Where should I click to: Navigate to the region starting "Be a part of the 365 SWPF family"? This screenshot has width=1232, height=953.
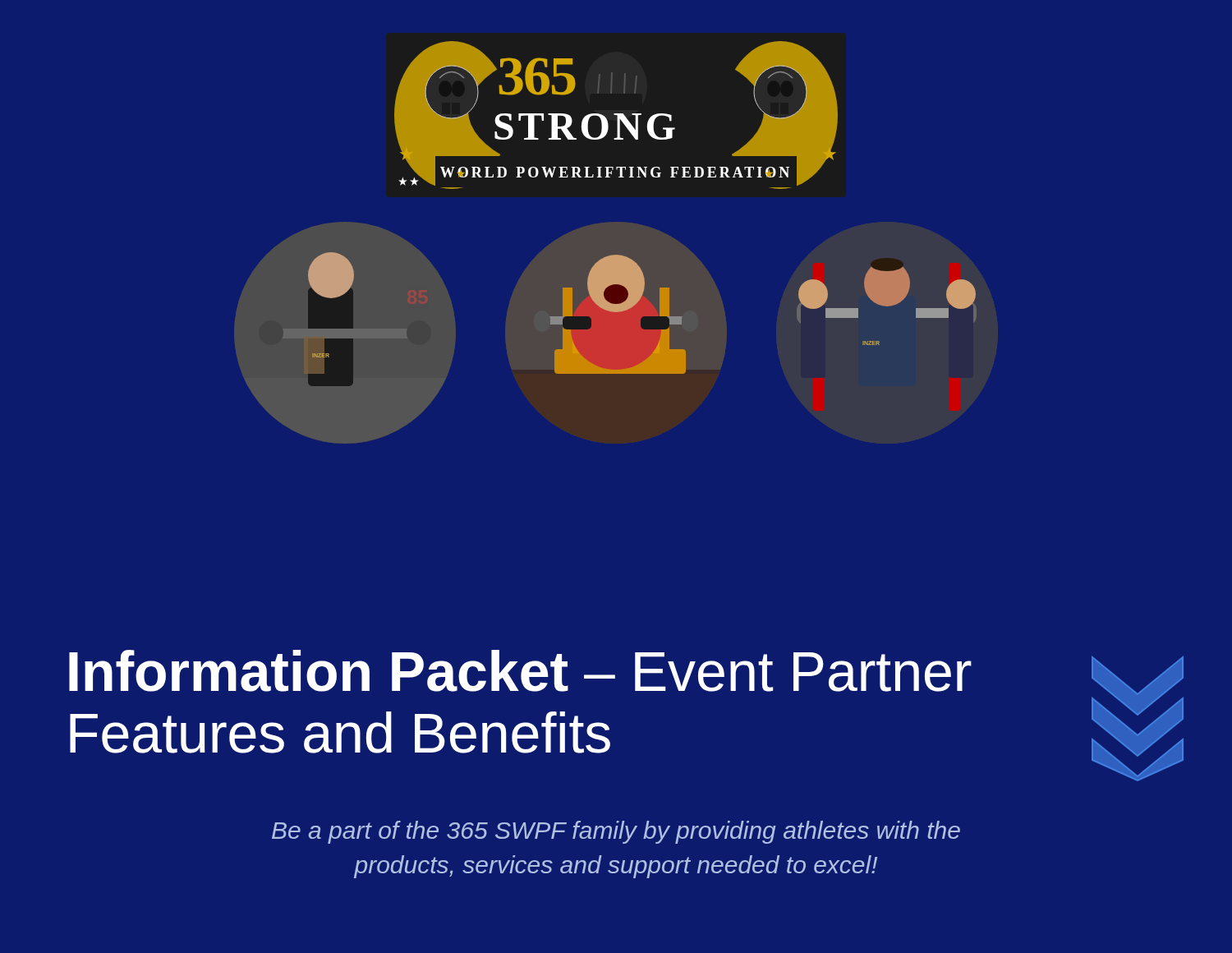pos(616,847)
